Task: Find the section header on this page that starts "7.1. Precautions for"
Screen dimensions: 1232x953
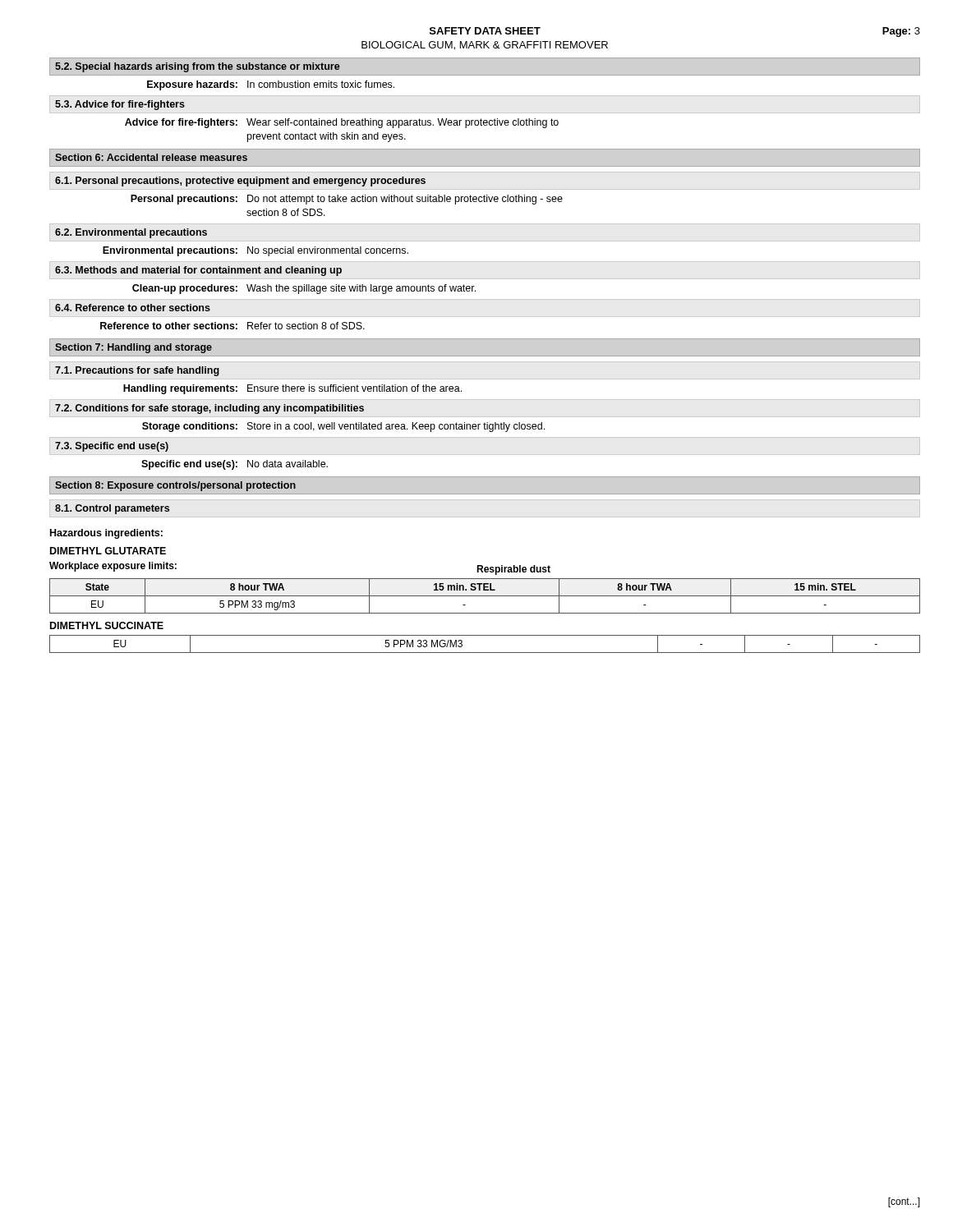Action: [x=137, y=370]
